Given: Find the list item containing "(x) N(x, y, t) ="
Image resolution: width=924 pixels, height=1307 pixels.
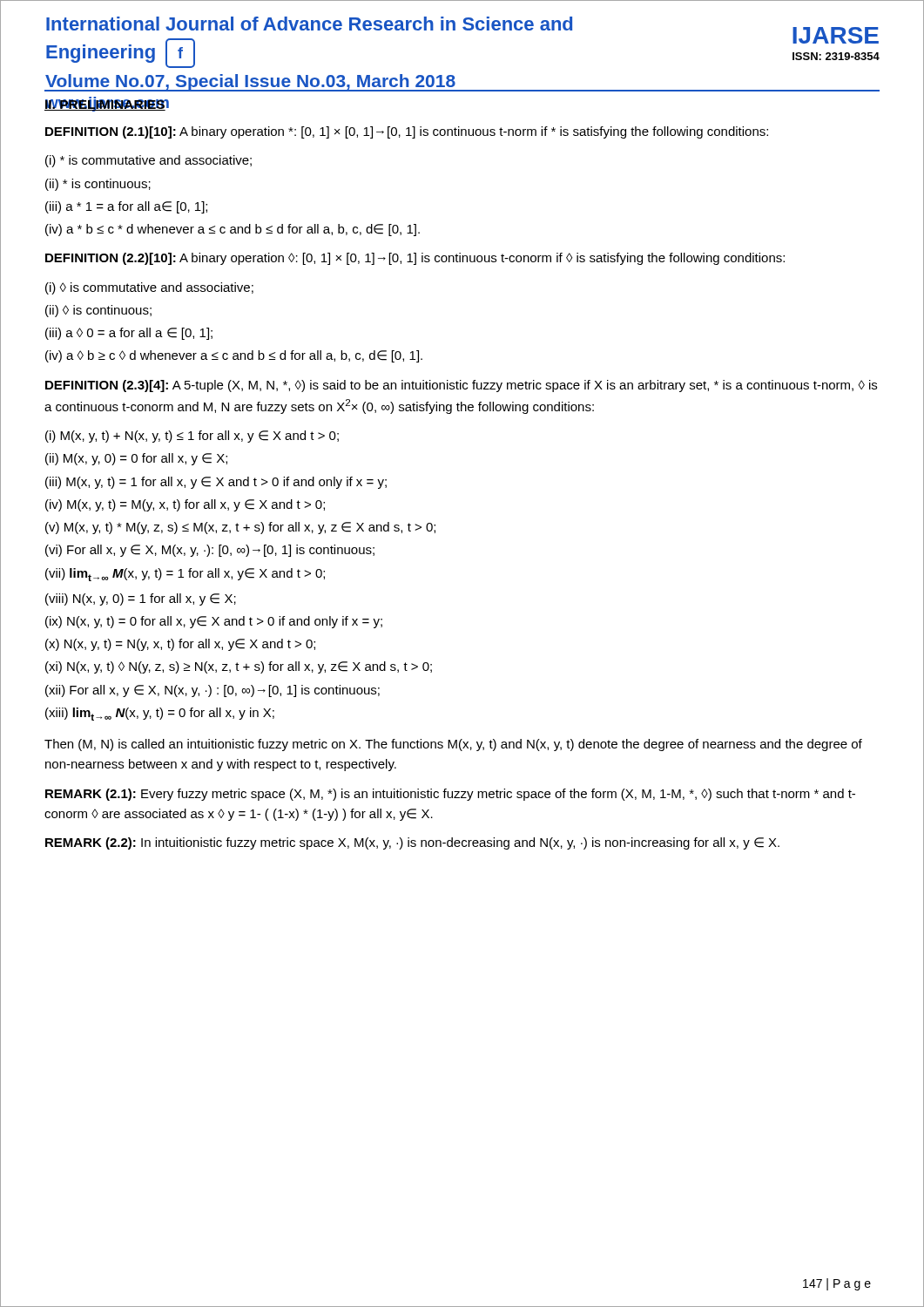Looking at the screenshot, I should click(x=181, y=644).
